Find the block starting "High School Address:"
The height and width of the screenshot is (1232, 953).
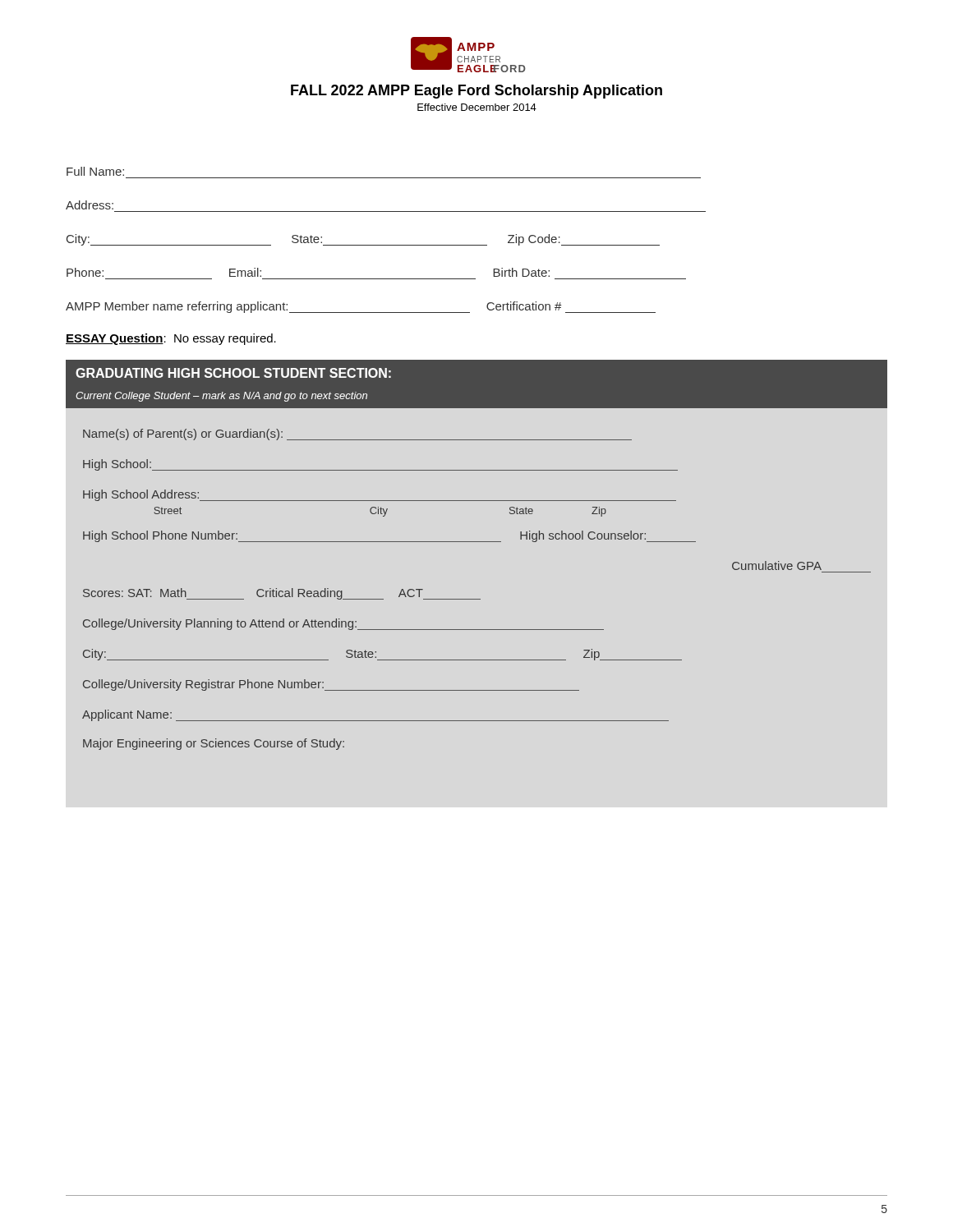379,493
